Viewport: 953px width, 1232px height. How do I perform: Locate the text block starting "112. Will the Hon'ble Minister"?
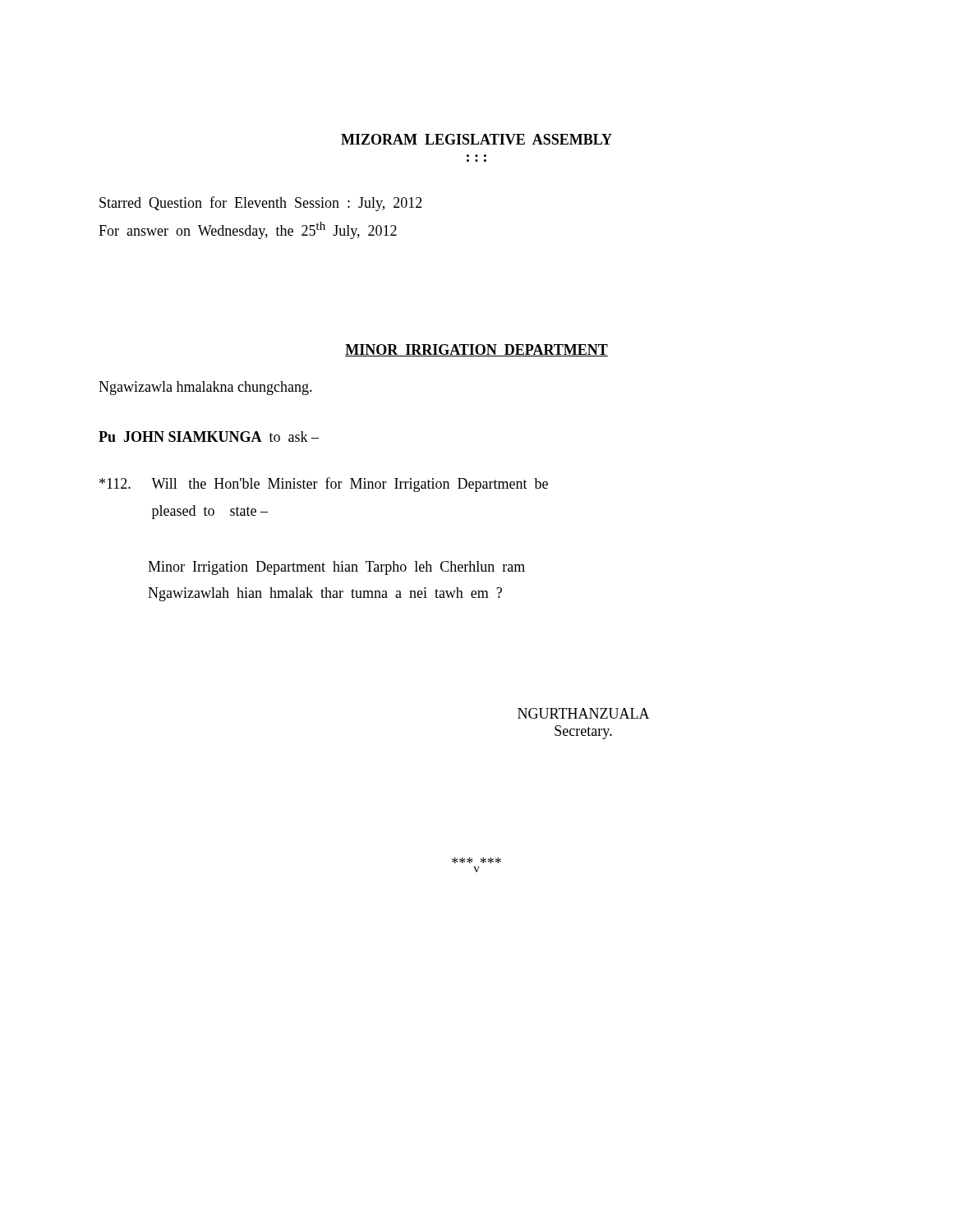[476, 497]
